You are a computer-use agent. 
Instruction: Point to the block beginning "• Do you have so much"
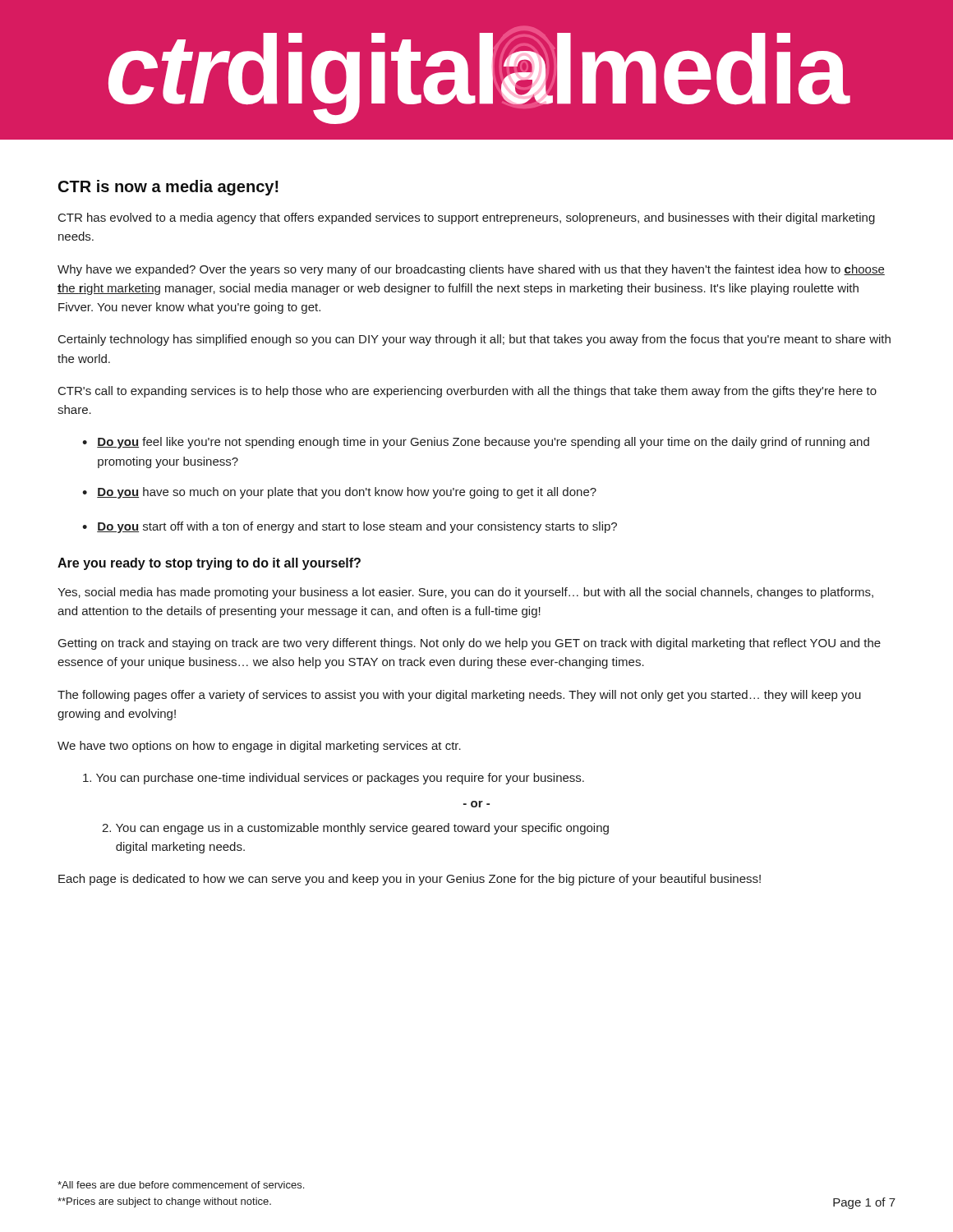pyautogui.click(x=339, y=493)
